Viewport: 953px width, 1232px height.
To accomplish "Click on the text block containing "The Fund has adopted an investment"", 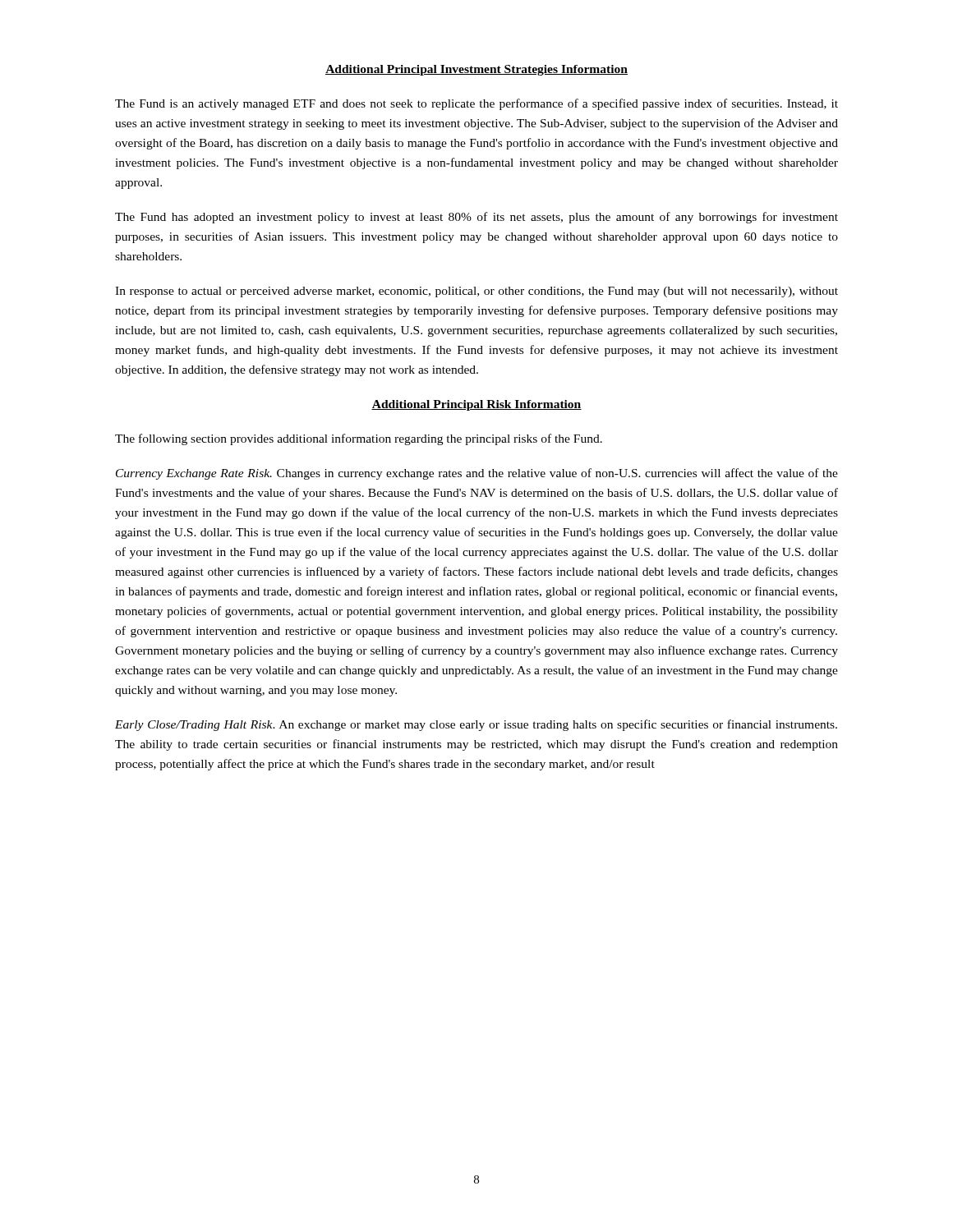I will 476,236.
